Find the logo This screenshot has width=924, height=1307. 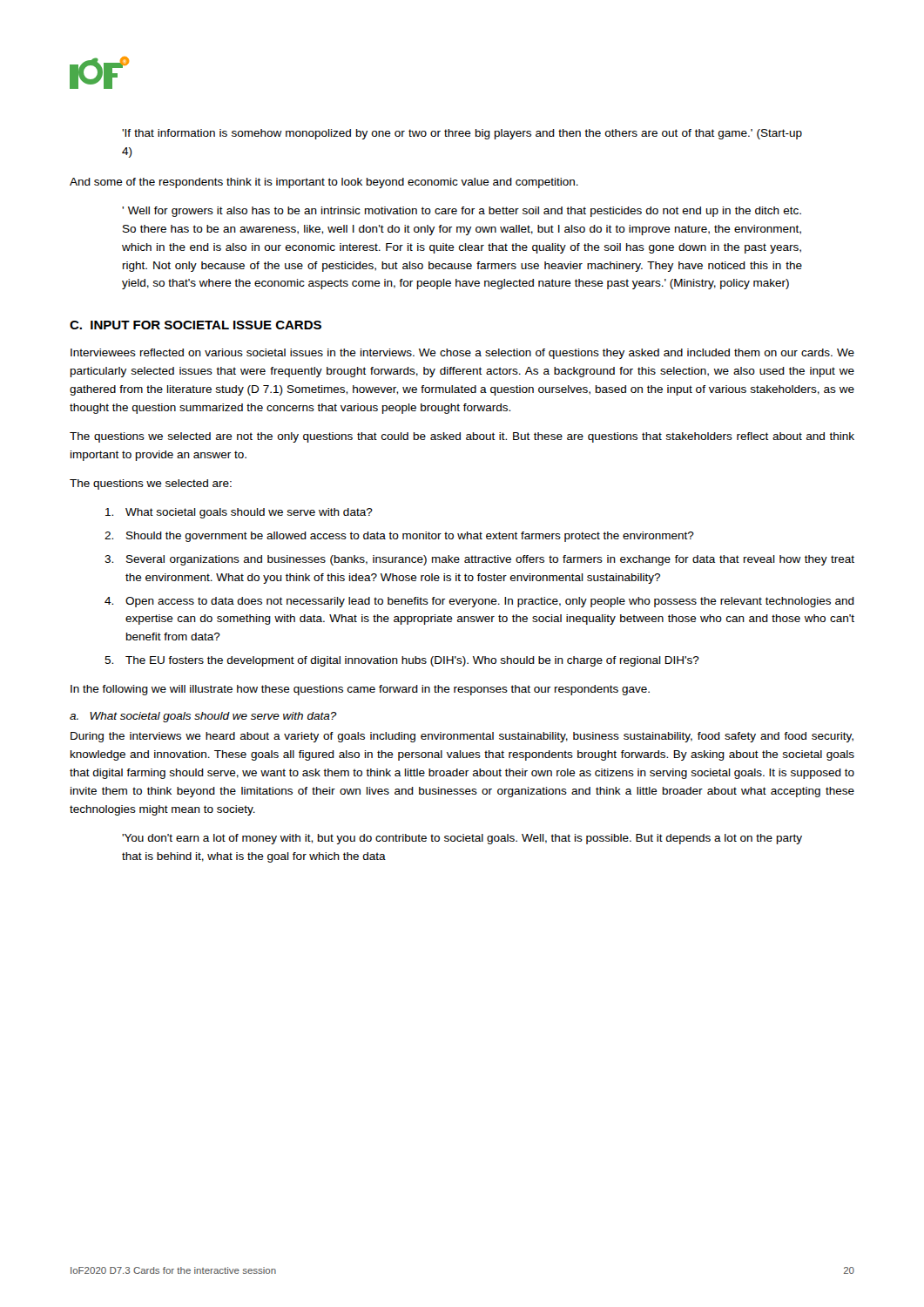[462, 76]
